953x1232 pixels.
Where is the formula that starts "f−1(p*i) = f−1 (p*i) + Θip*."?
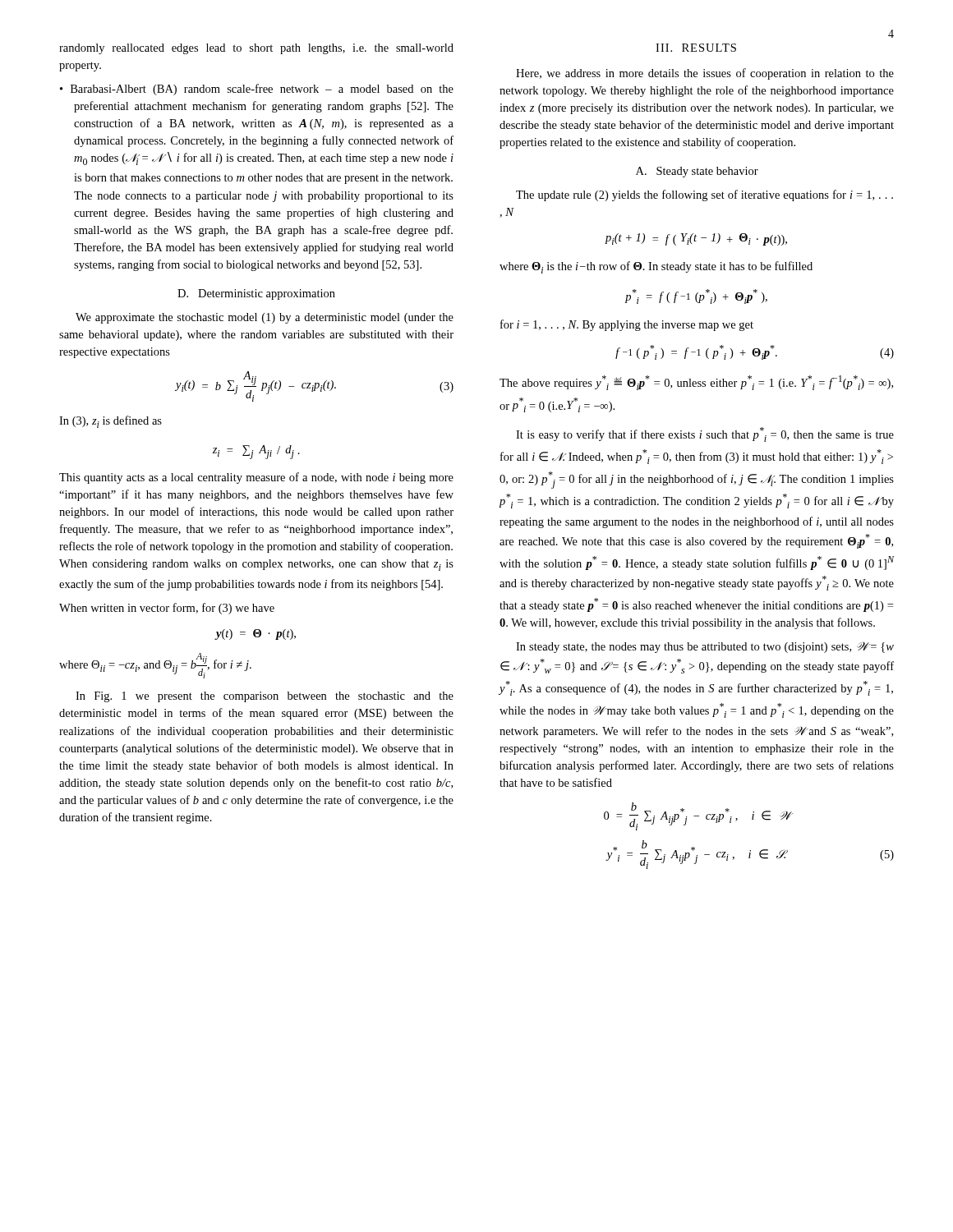tap(697, 353)
